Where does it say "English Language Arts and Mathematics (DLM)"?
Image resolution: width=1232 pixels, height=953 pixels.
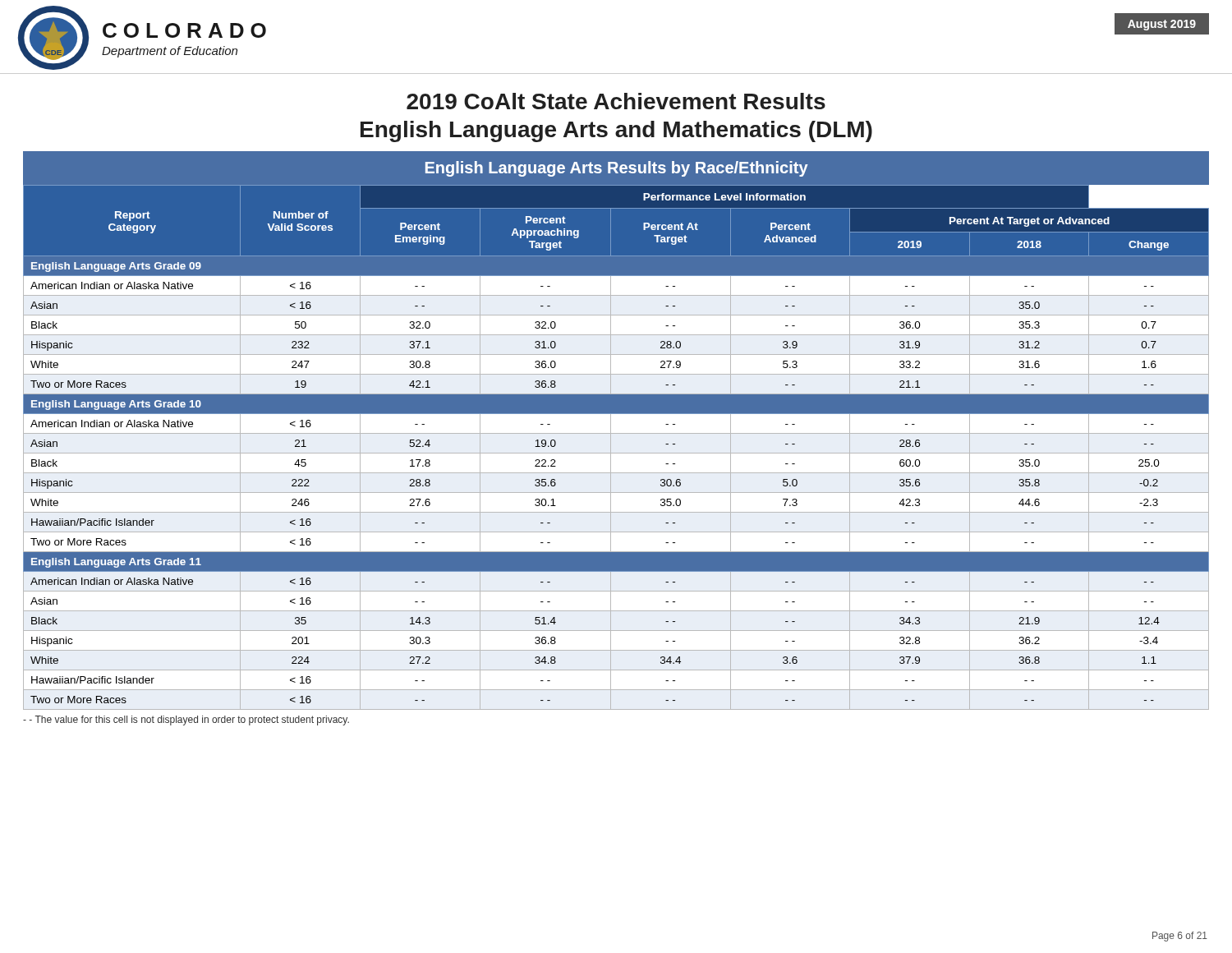[616, 129]
